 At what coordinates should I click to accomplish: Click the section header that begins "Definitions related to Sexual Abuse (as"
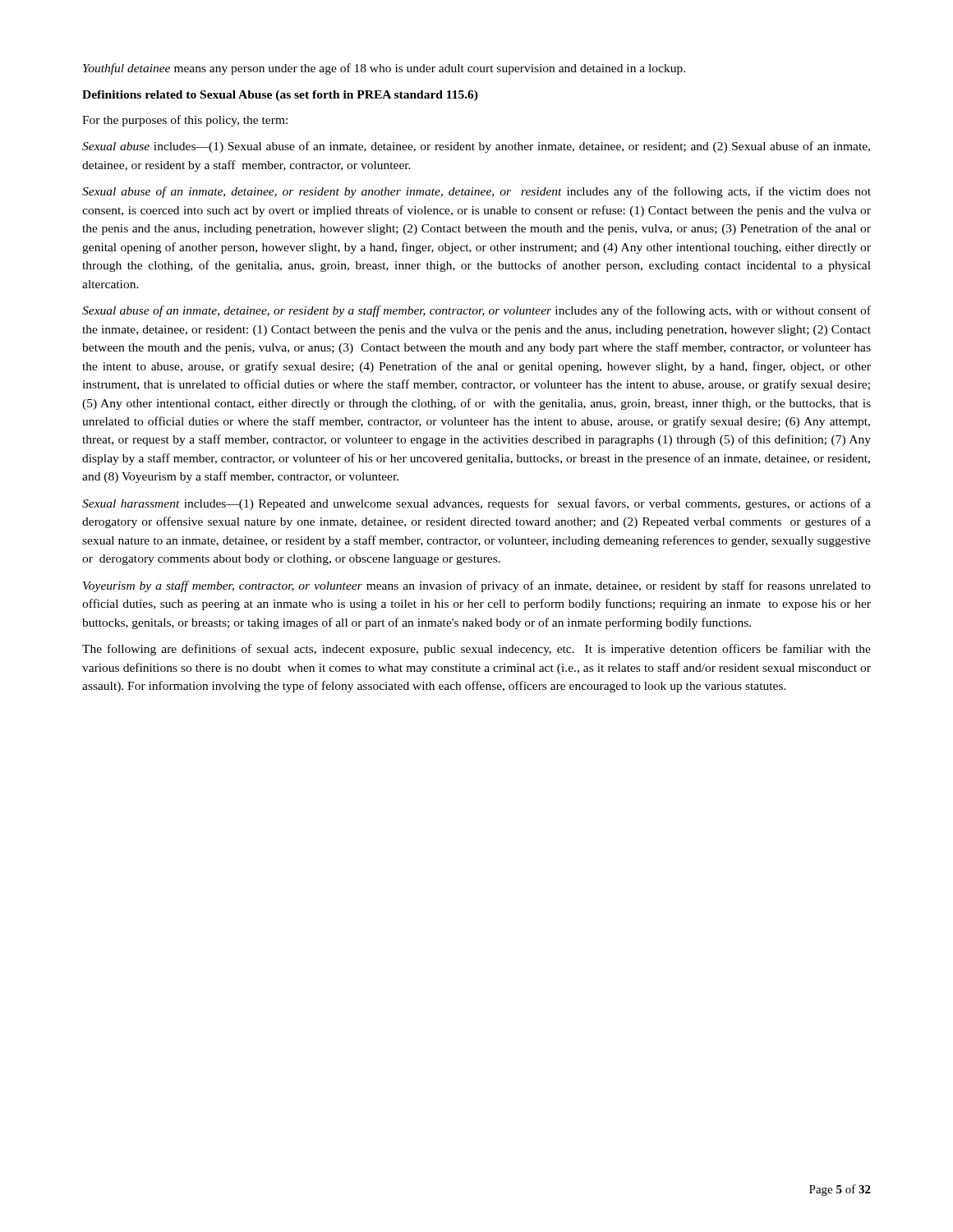pyautogui.click(x=280, y=94)
